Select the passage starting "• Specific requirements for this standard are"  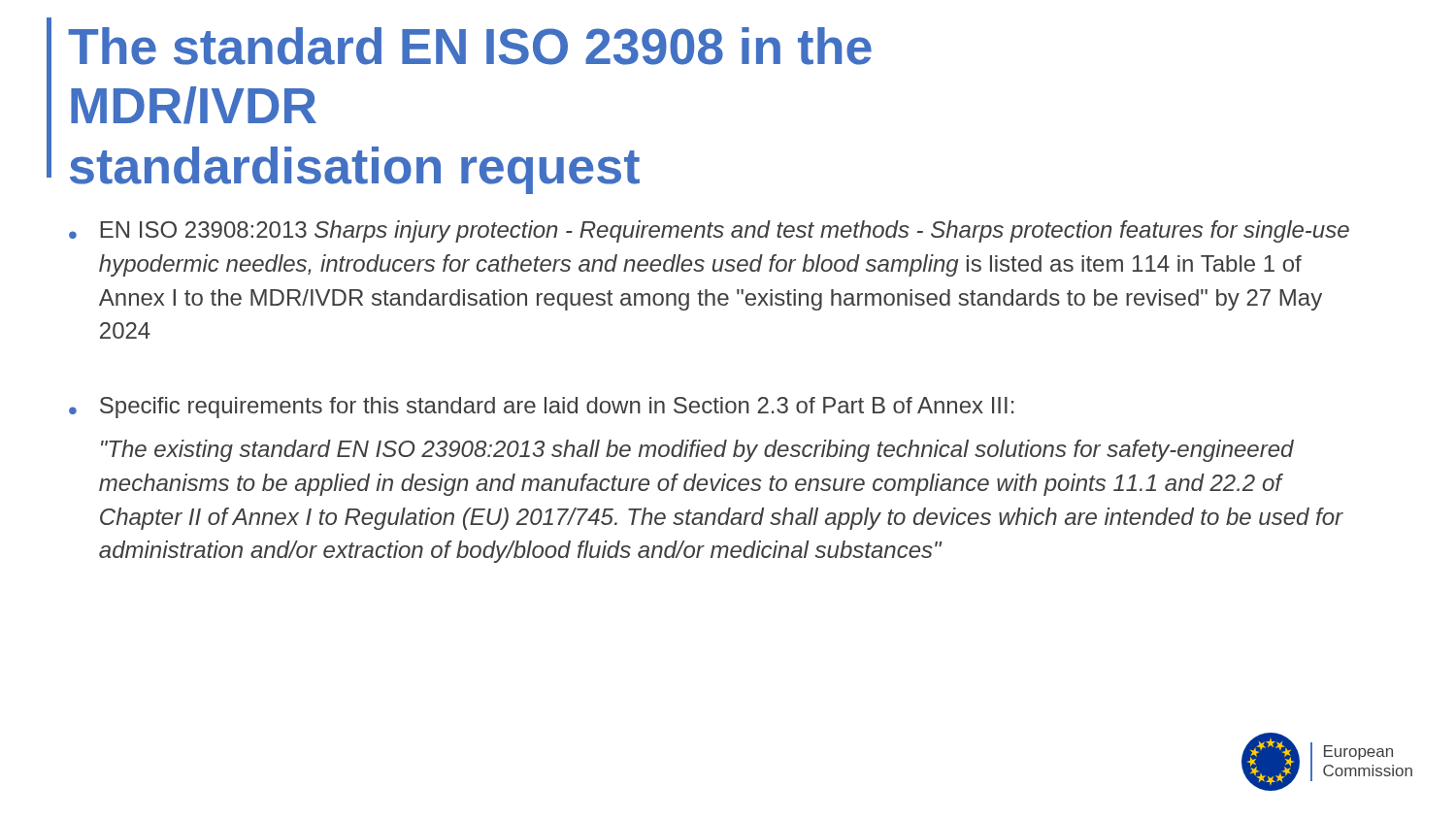[x=718, y=479]
